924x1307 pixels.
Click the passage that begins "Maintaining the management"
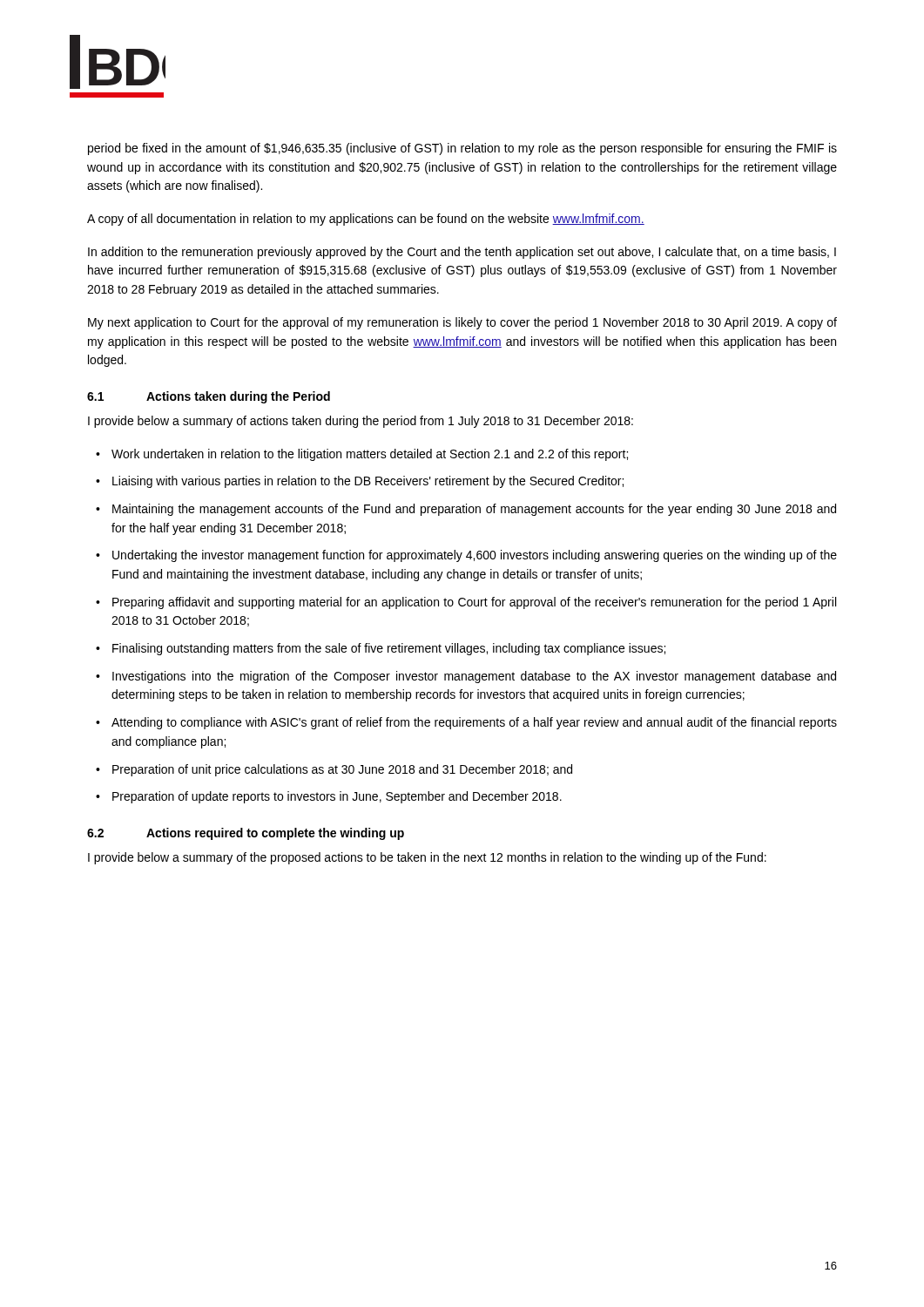pos(474,518)
